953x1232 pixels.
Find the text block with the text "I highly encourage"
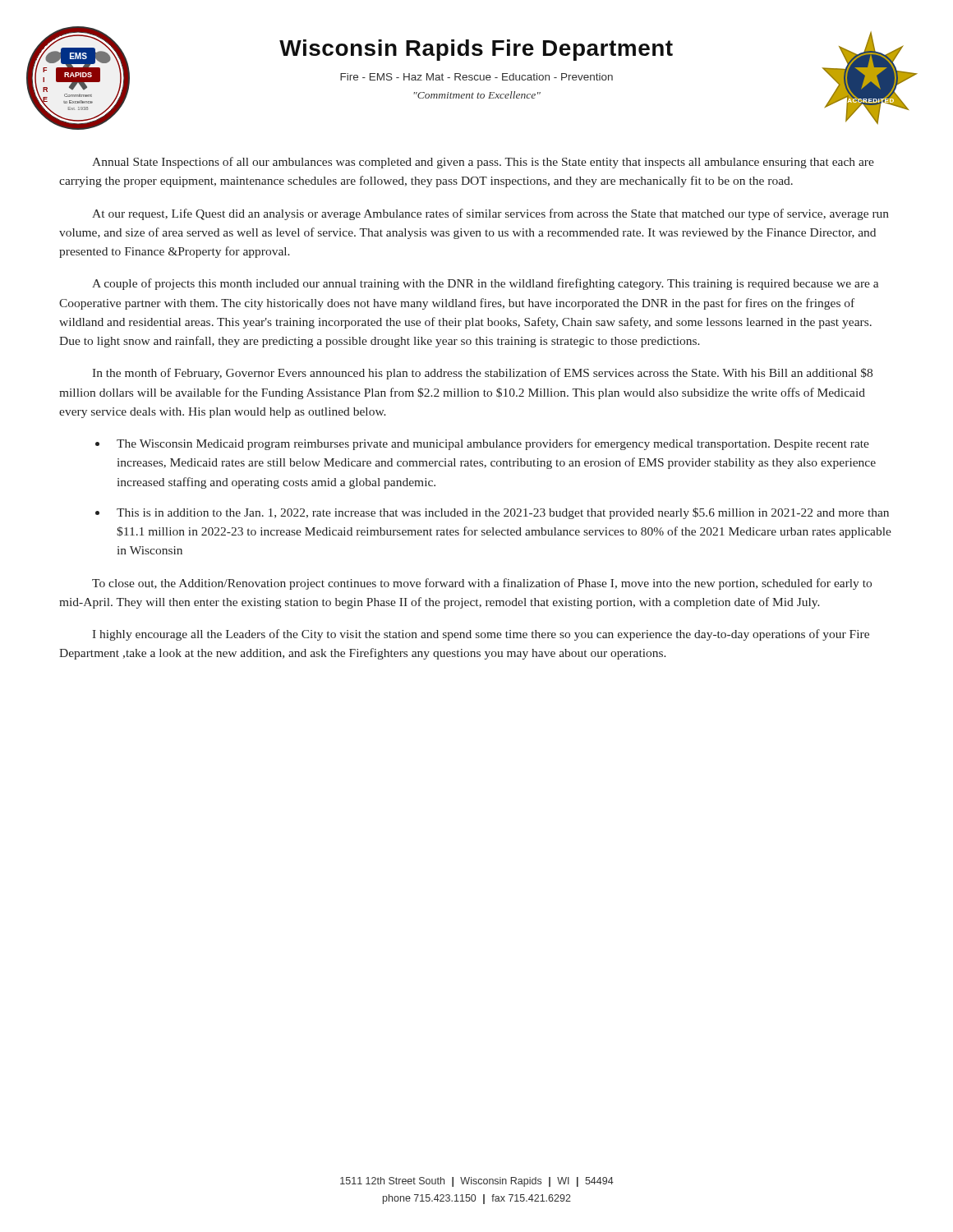476,643
